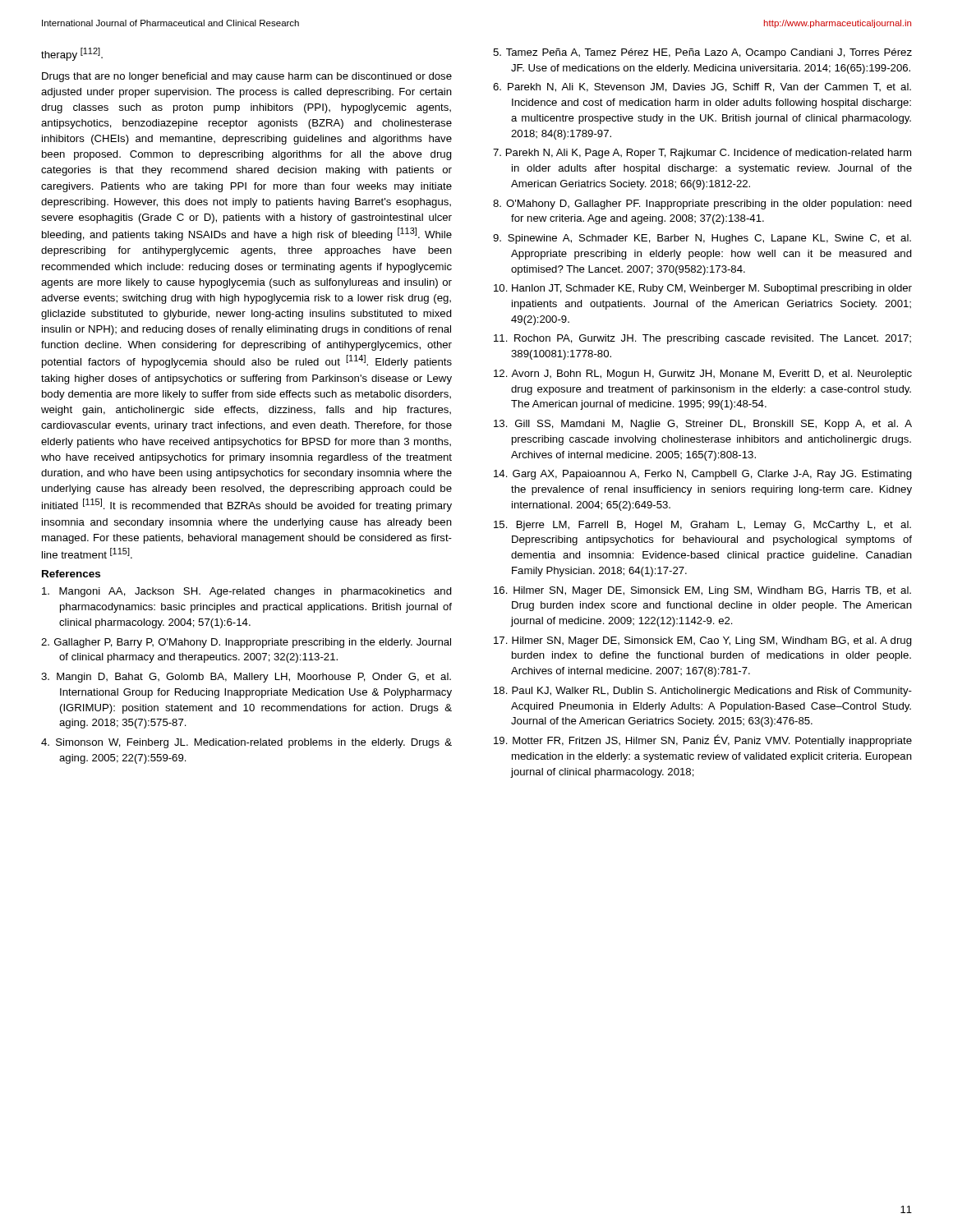The image size is (953, 1232).
Task: Locate the passage starting "19. Motter FR, Fritzen JS, Hilmer"
Action: click(x=702, y=756)
